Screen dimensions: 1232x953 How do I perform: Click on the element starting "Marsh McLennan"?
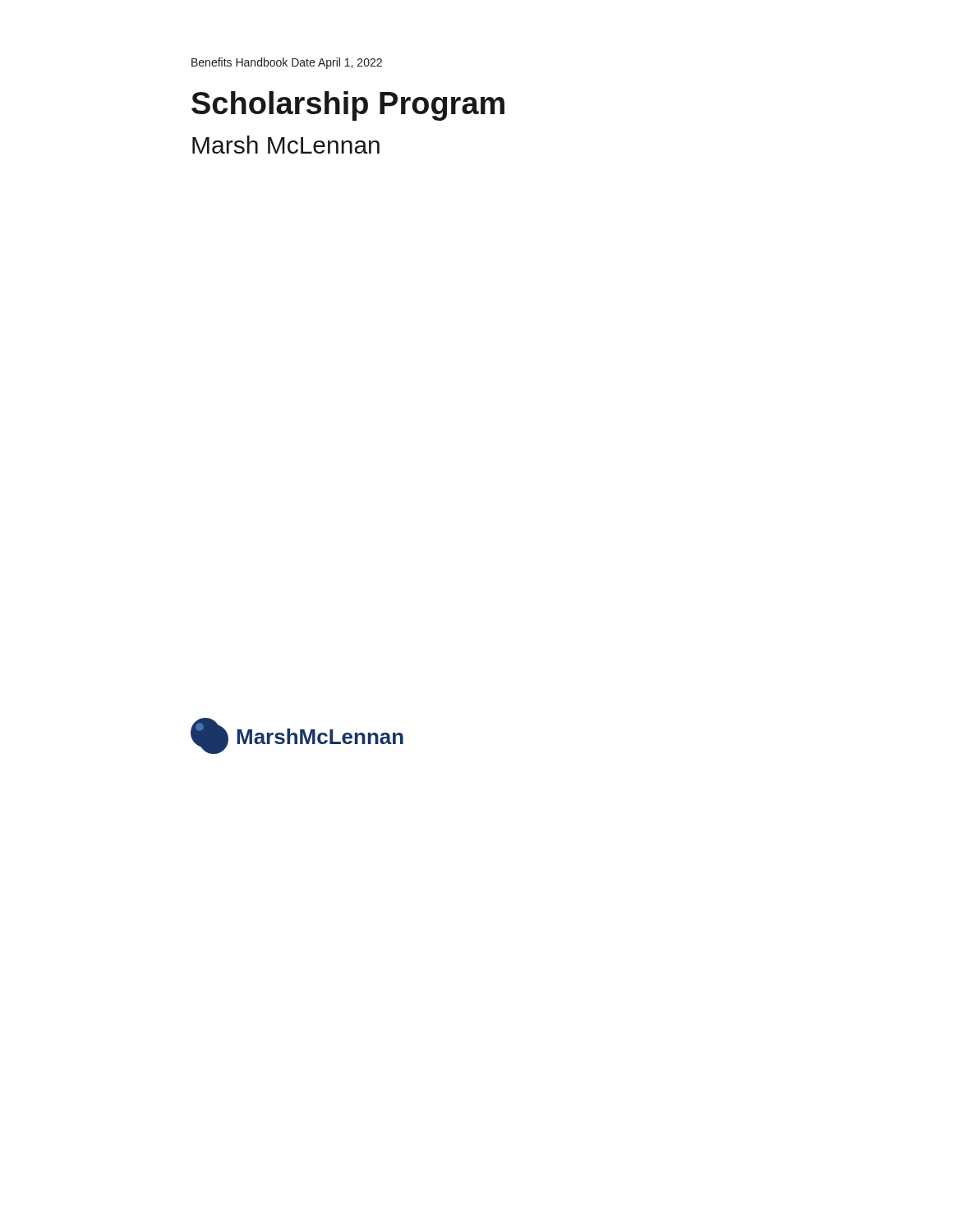coord(286,145)
